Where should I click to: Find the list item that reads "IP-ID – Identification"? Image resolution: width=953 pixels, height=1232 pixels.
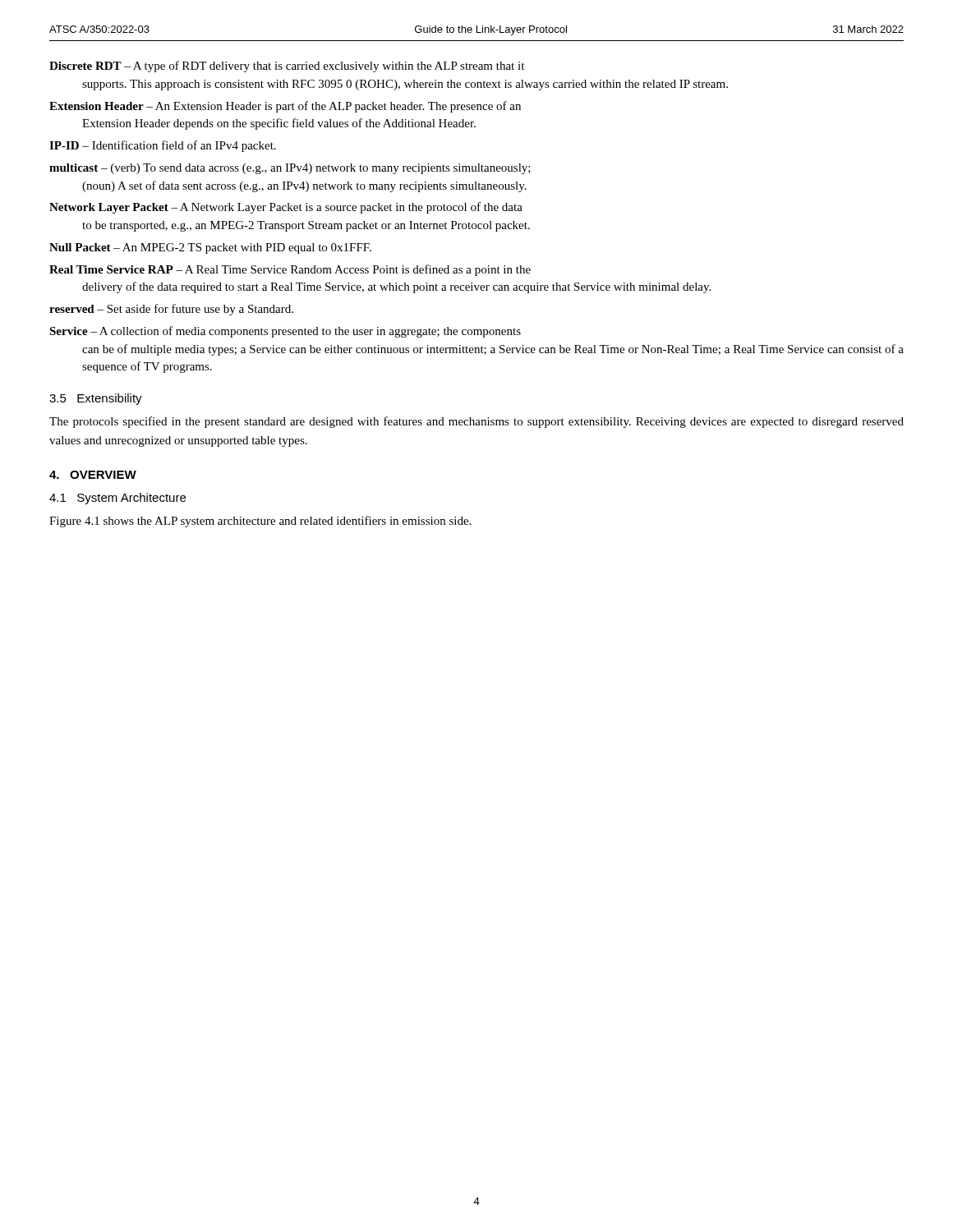pyautogui.click(x=163, y=146)
